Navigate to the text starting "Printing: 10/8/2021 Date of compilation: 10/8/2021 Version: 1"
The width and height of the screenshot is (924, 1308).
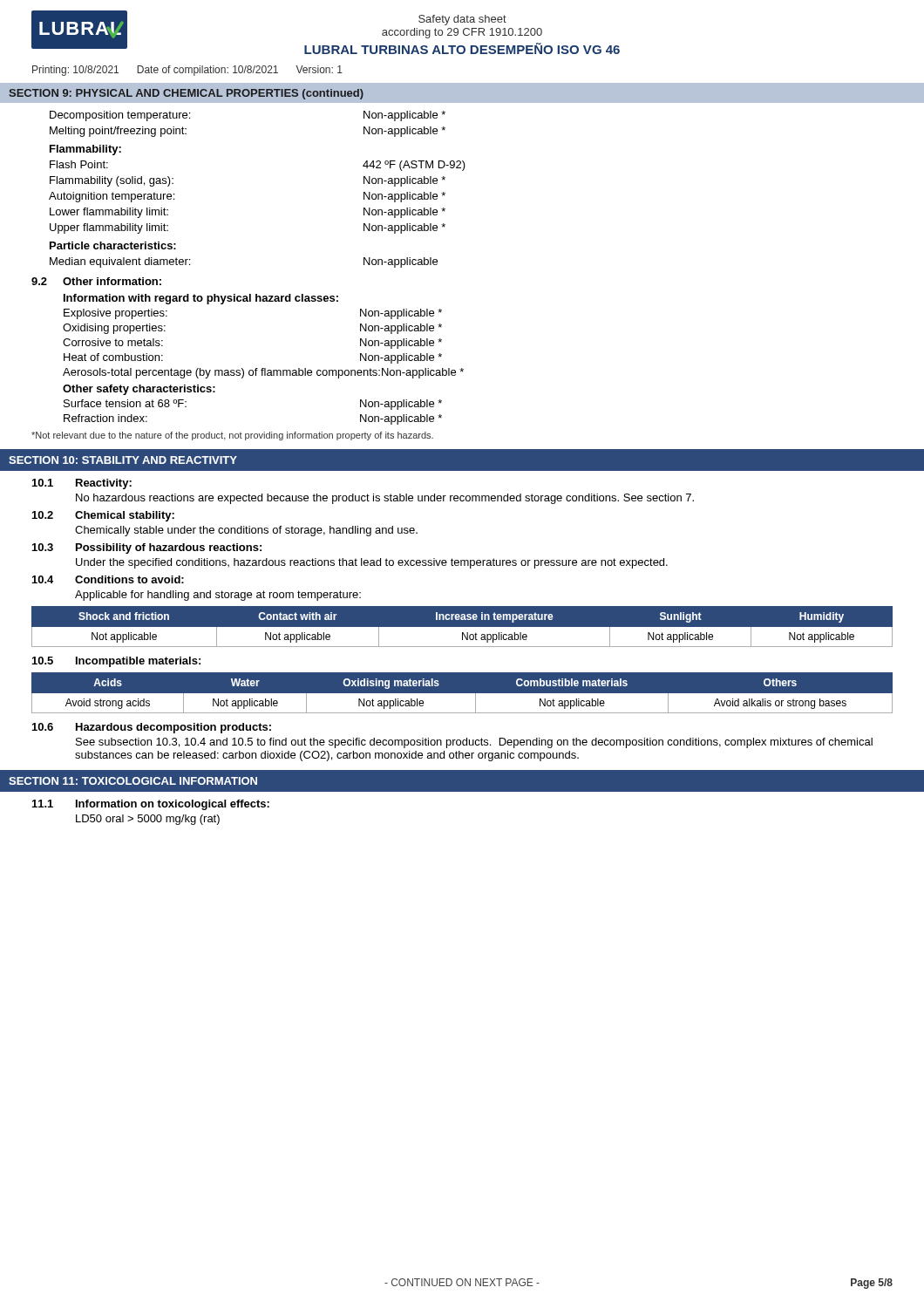pos(187,70)
